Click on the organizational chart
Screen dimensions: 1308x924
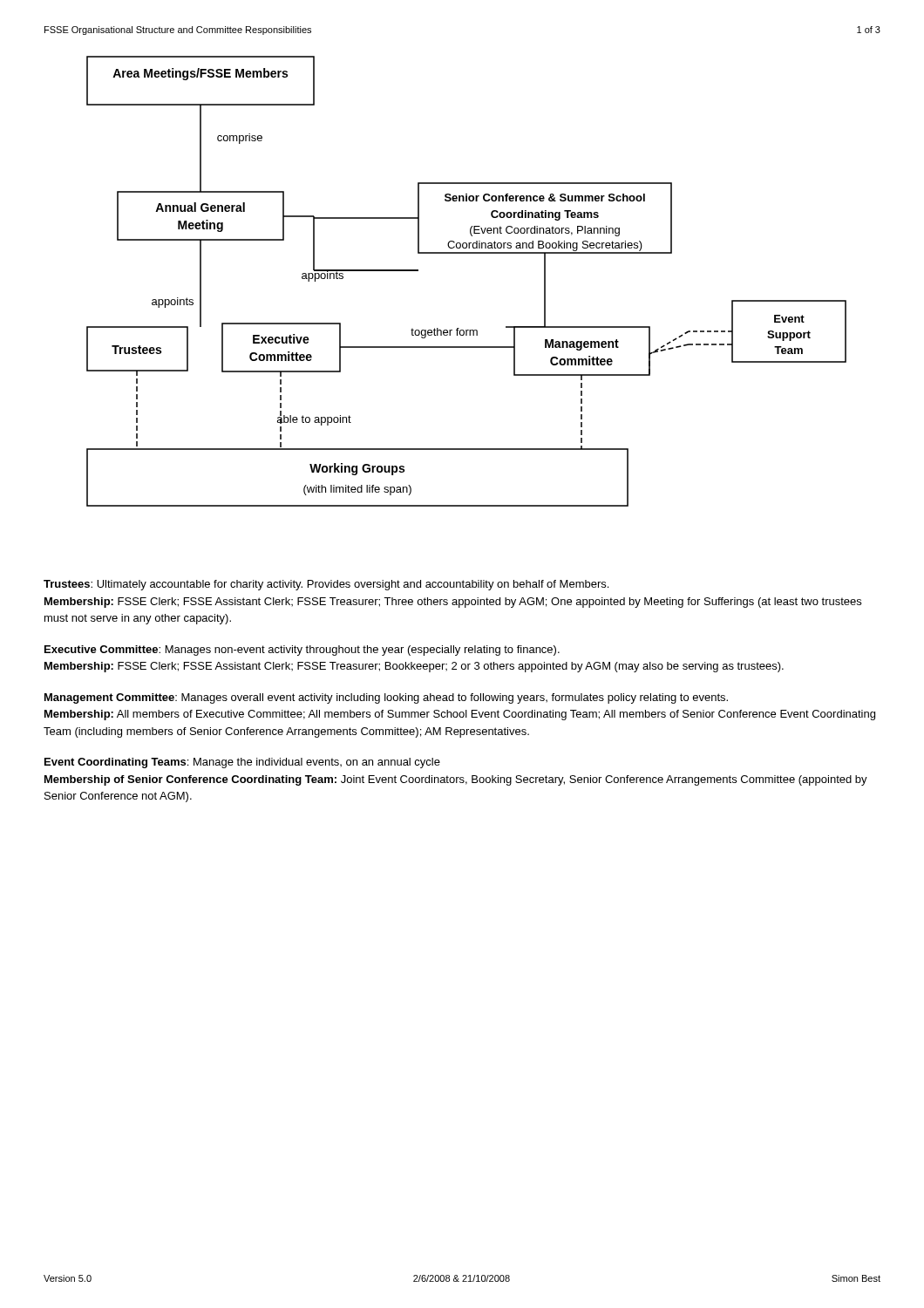tap(462, 302)
